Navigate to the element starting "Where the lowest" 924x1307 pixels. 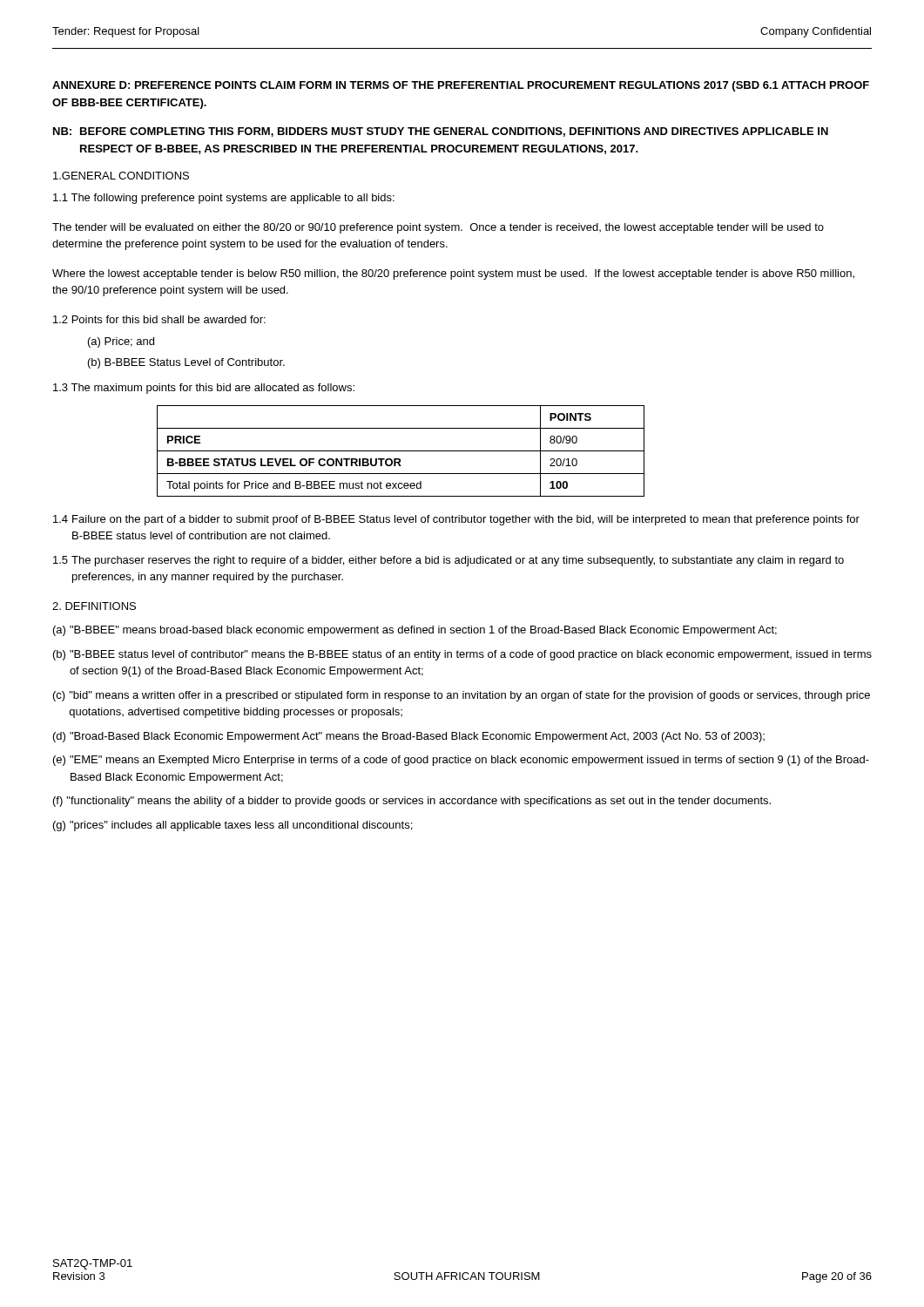point(454,281)
